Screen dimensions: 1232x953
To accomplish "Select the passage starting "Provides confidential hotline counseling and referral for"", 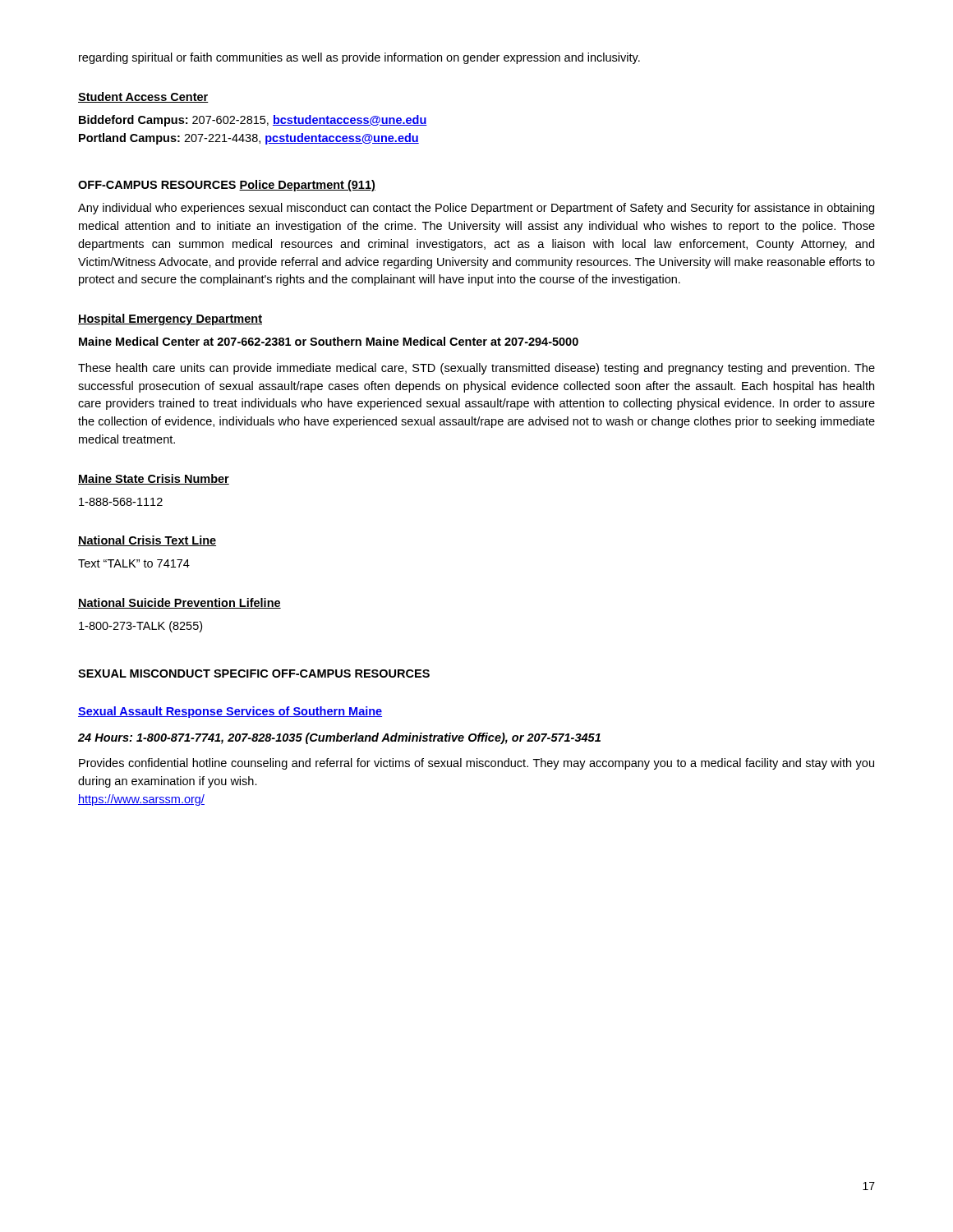I will point(476,764).
